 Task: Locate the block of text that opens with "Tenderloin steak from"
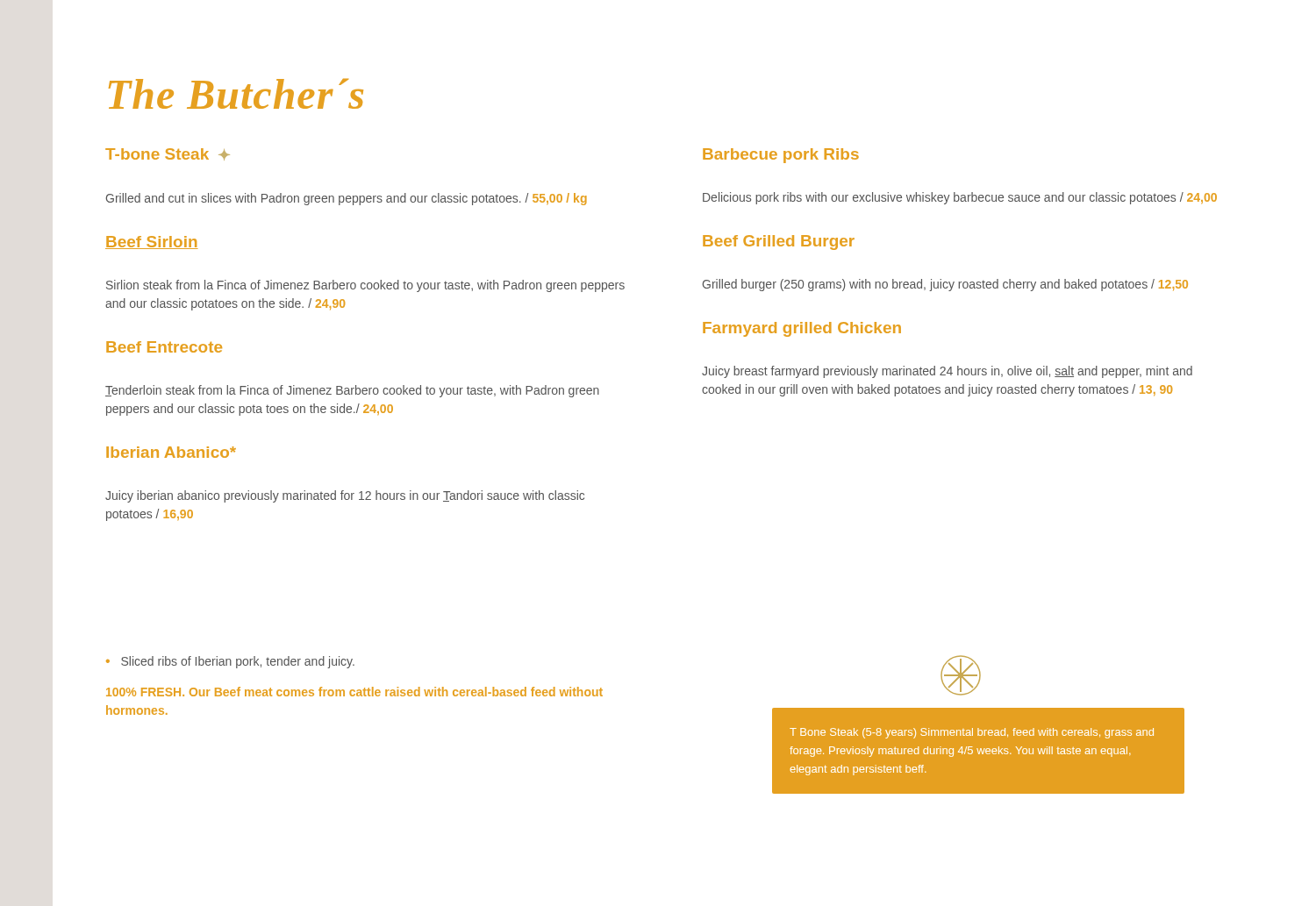[x=368, y=400]
